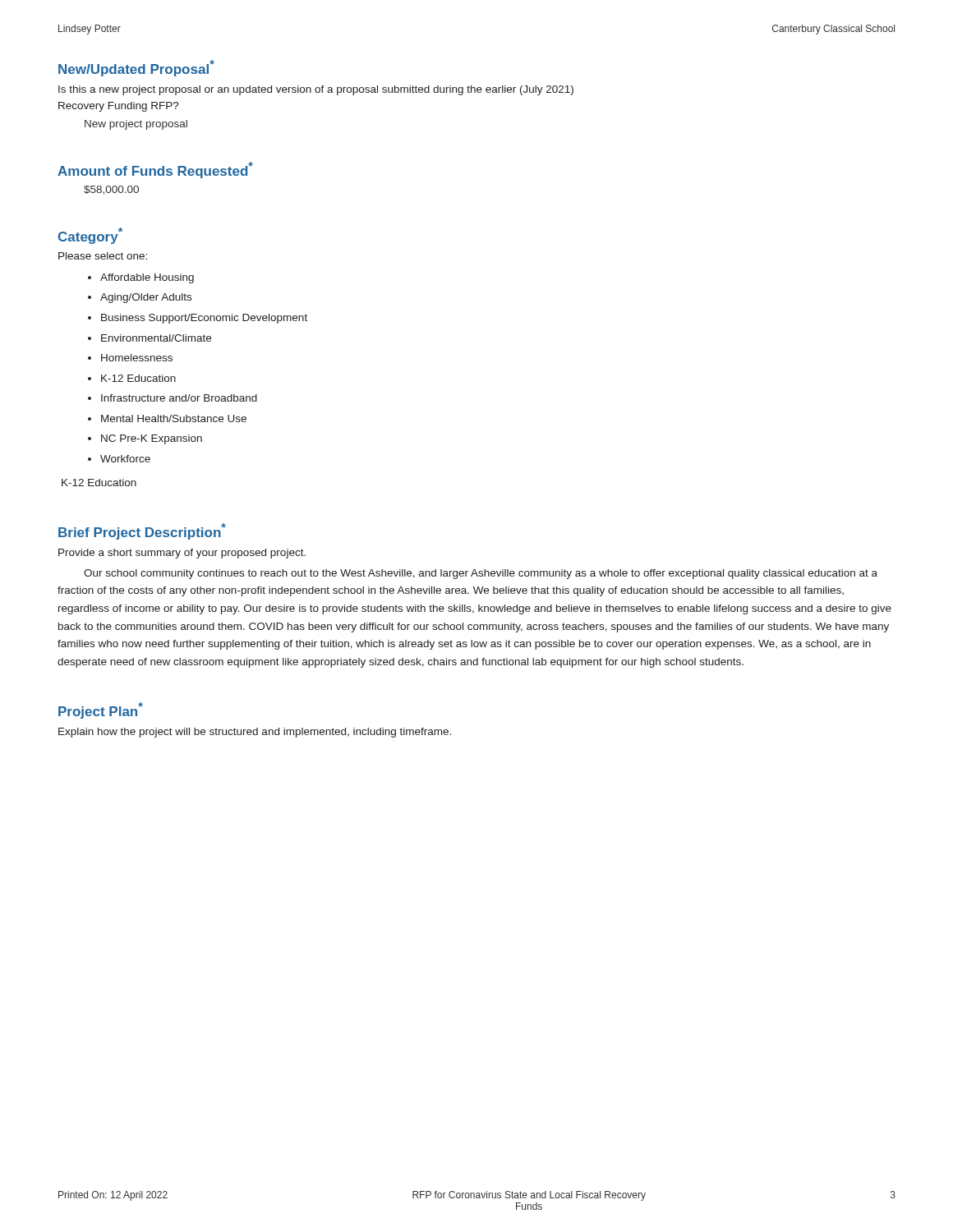Locate the text "Please select one:"
The height and width of the screenshot is (1232, 953).
coord(103,256)
